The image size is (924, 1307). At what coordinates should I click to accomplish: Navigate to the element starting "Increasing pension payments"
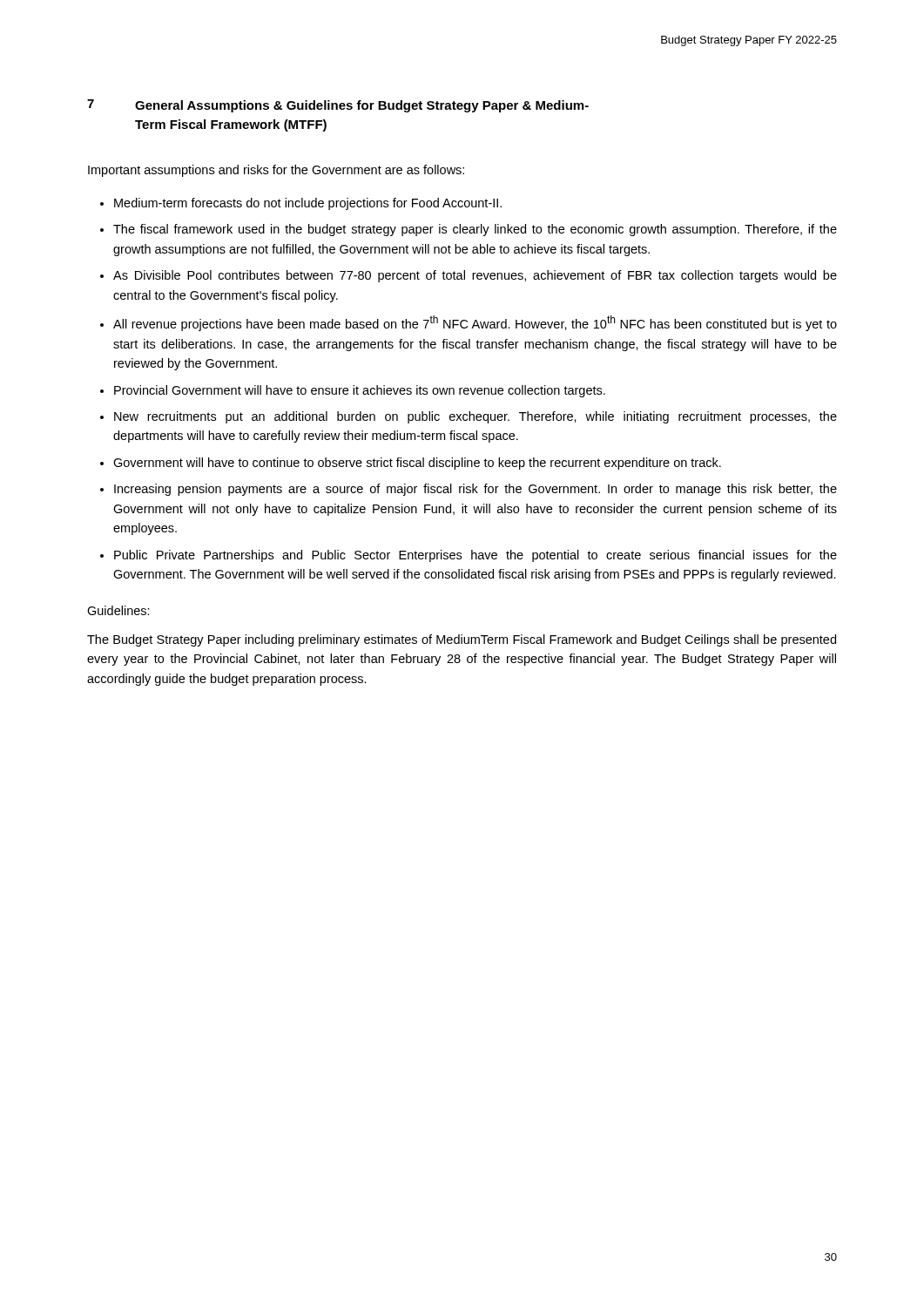click(x=475, y=509)
